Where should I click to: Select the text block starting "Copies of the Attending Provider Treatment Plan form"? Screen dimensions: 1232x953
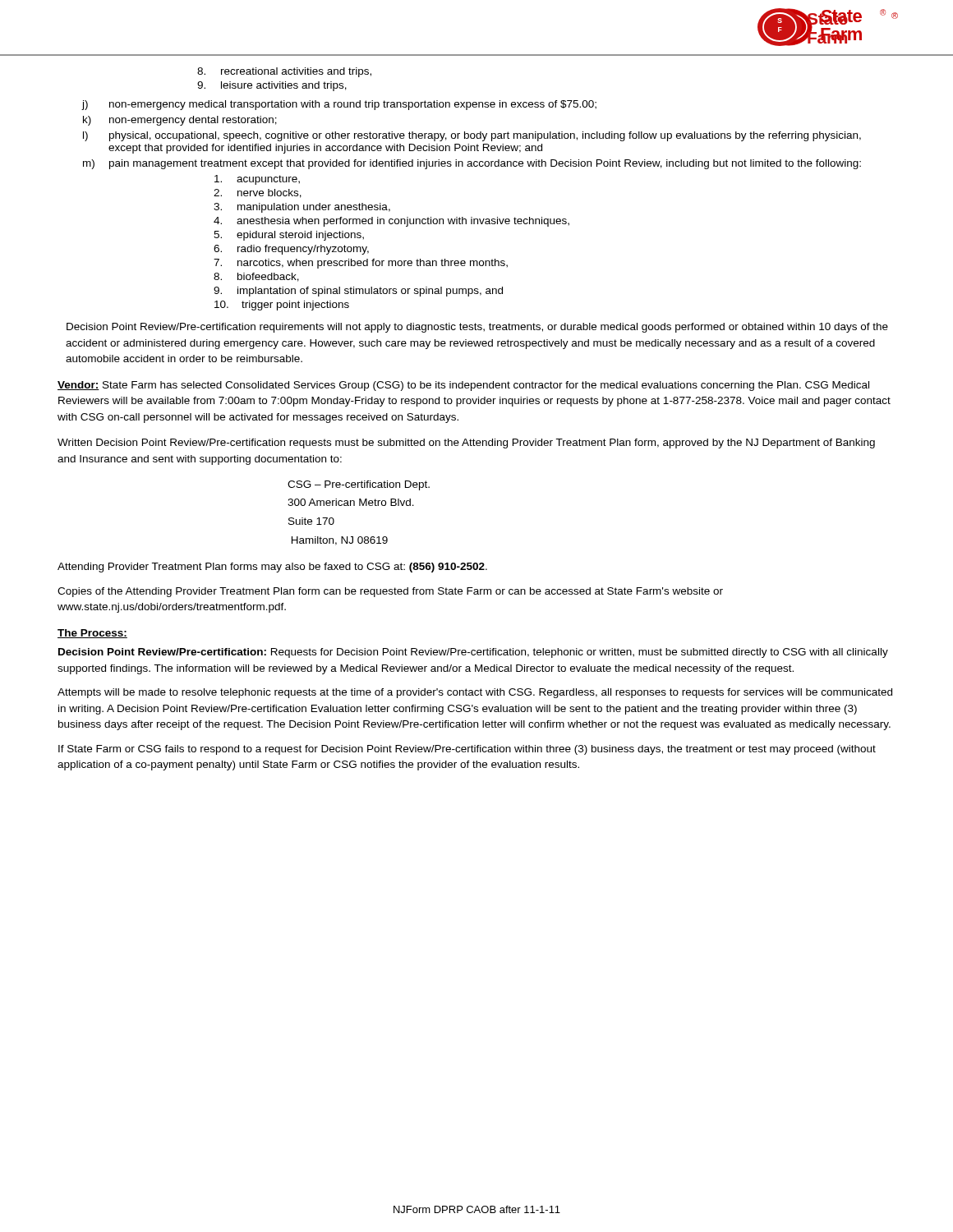(390, 599)
